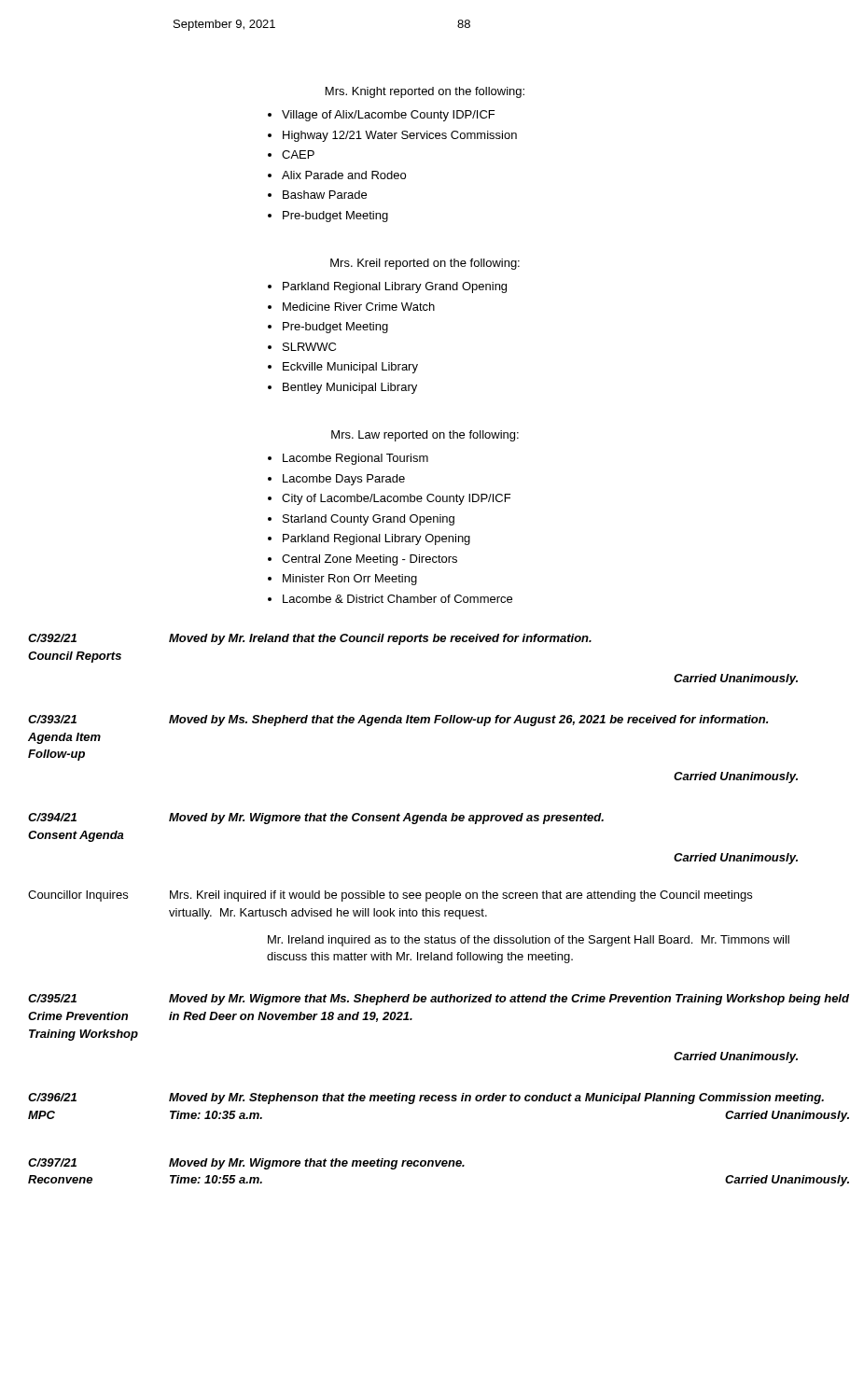Where does it say "Mrs. Knight reported on the following:"?

pos(425,91)
